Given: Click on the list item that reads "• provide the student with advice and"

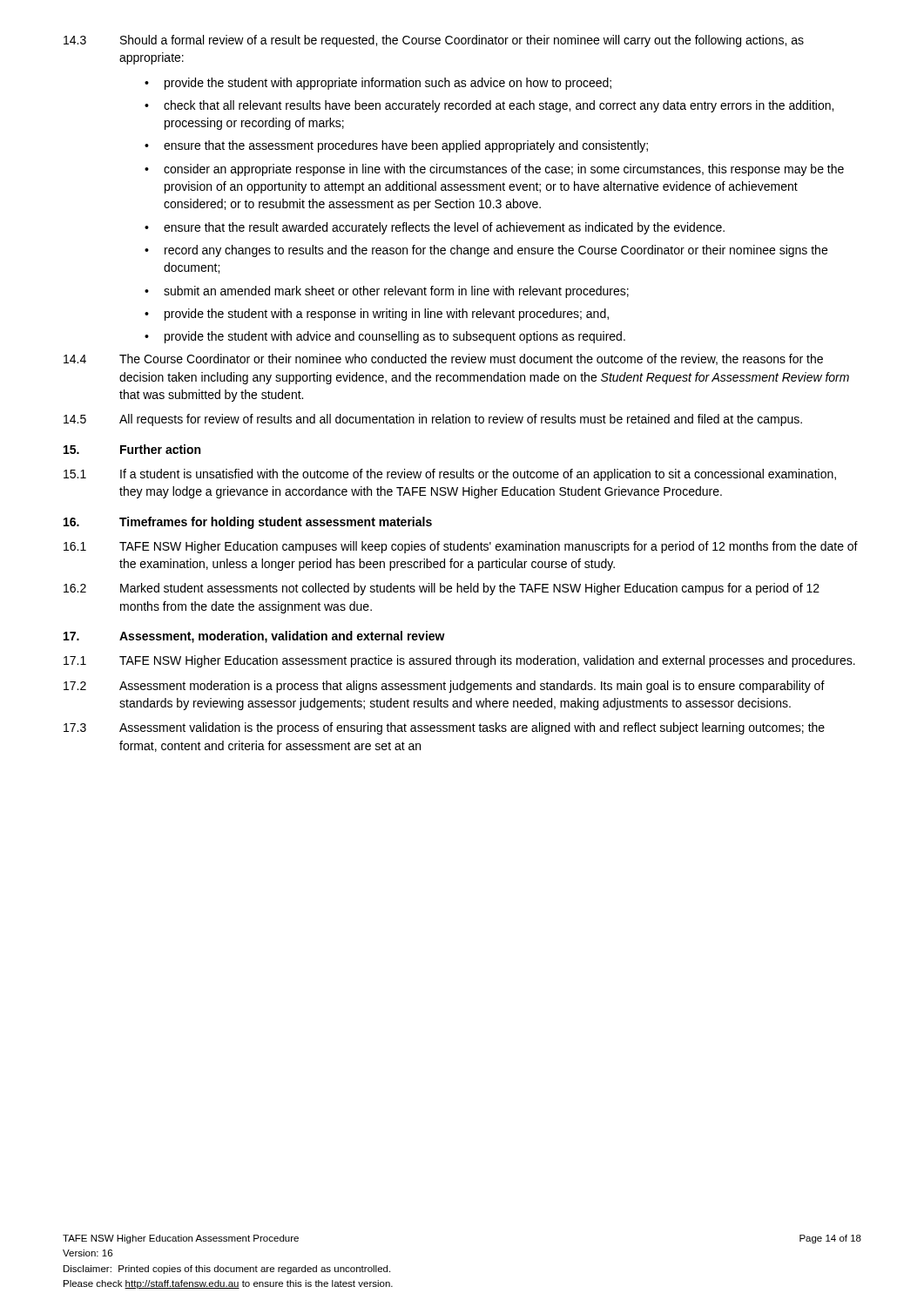Looking at the screenshot, I should tap(503, 337).
